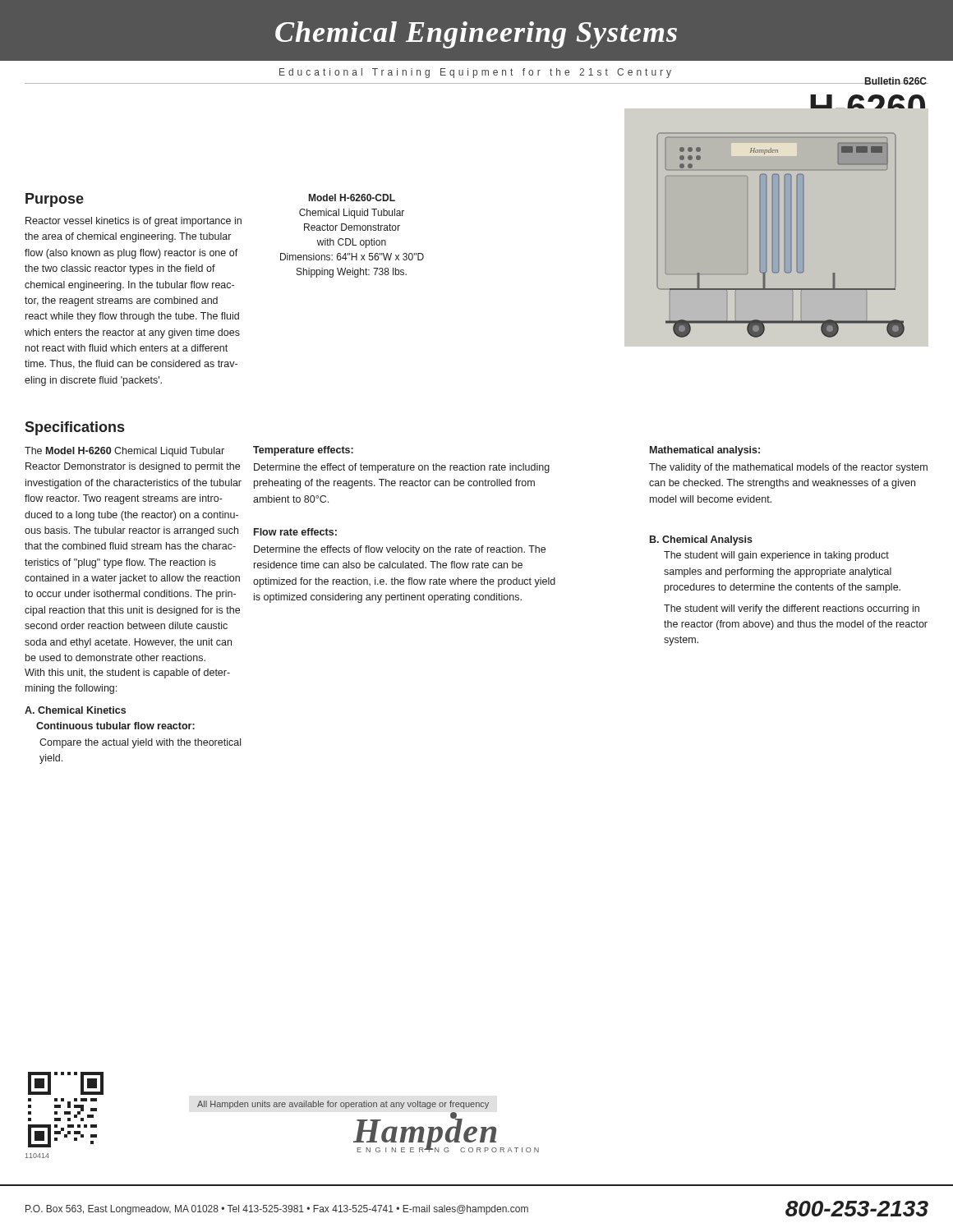Screen dimensions: 1232x953
Task: Locate the caption with the text "Model H-6260-CDL Chemical Liquid Tubular Reactor Demonstrator with"
Action: [352, 235]
